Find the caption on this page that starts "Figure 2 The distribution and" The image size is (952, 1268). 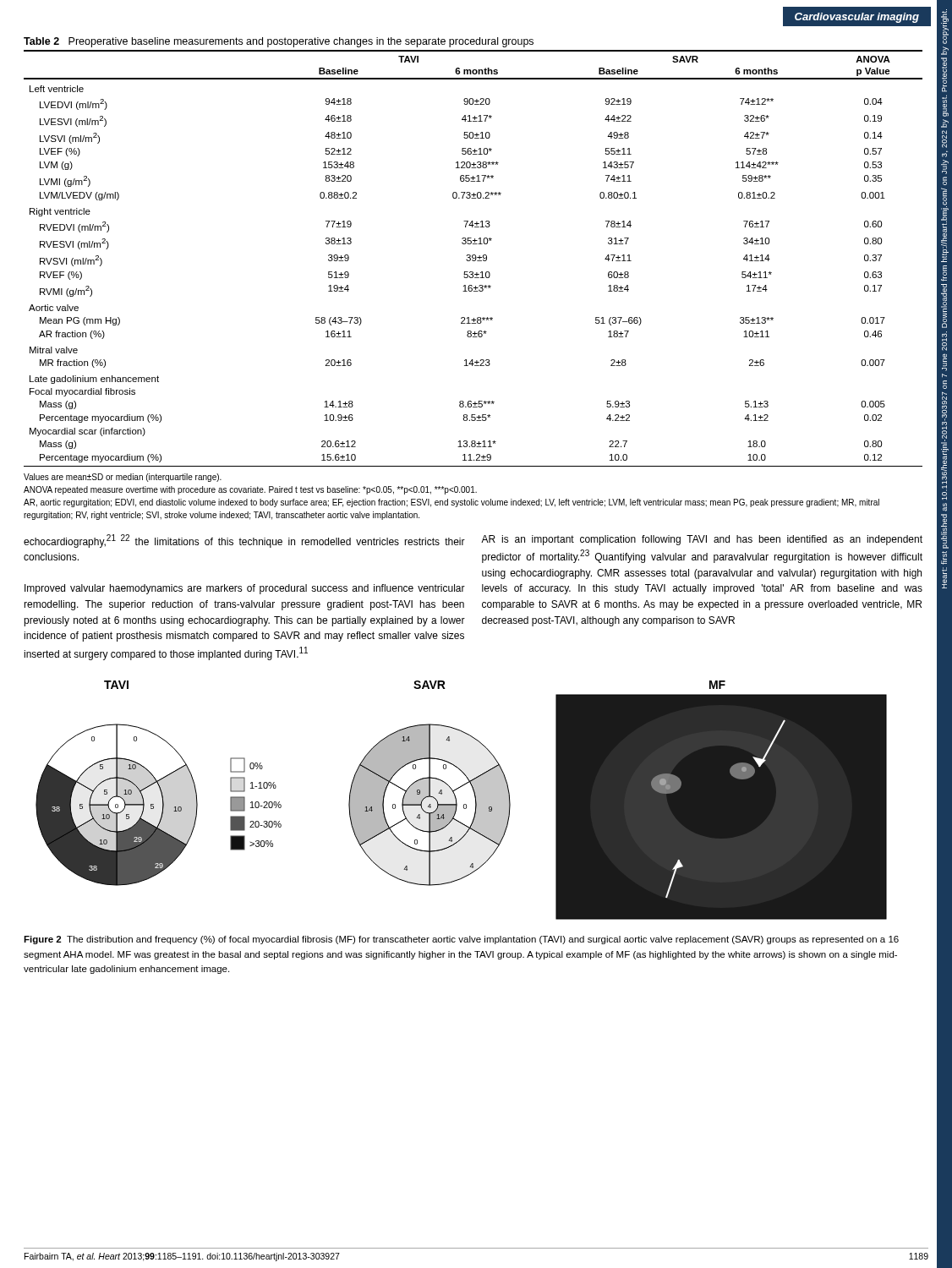[461, 954]
